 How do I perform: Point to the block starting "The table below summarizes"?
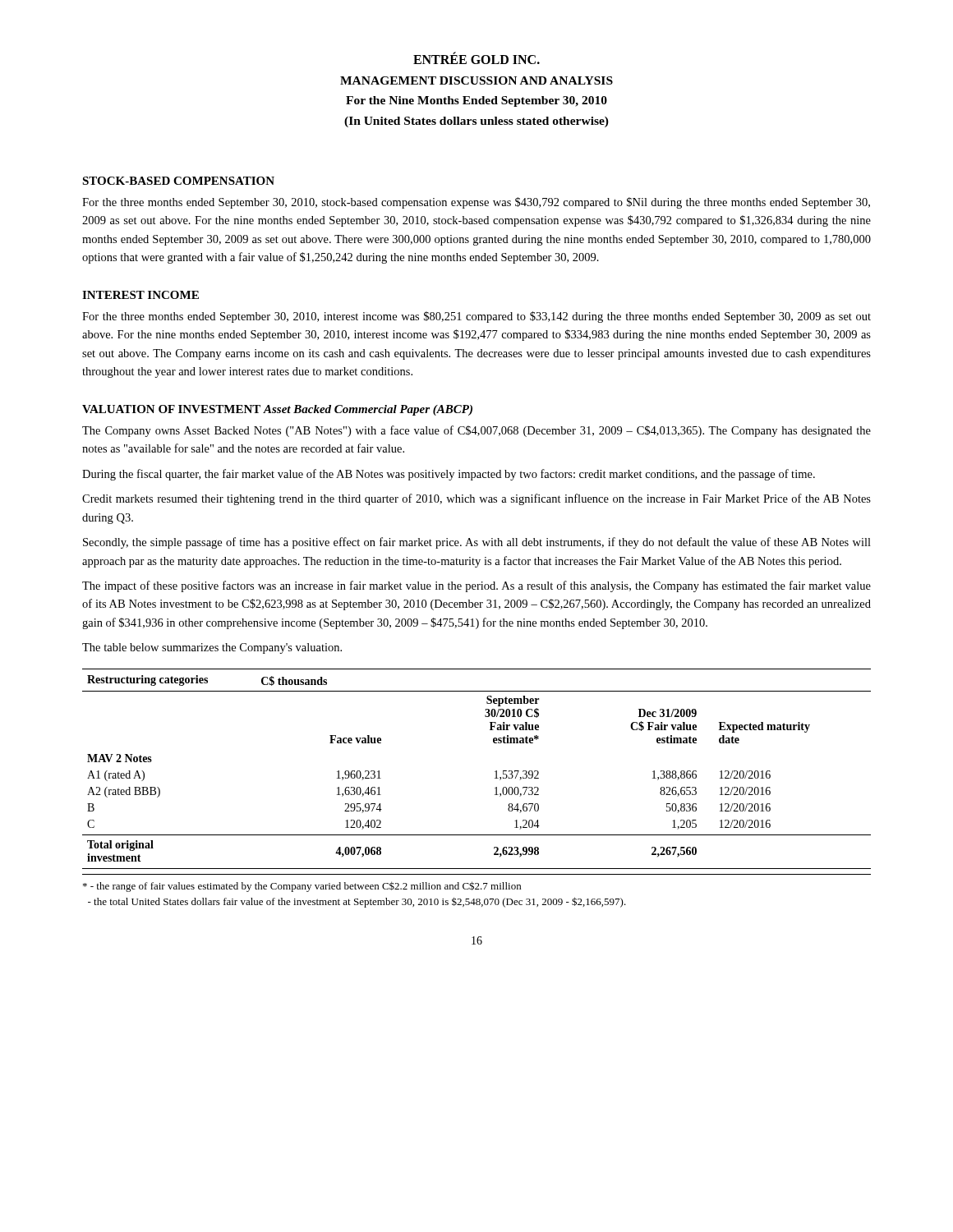click(212, 648)
